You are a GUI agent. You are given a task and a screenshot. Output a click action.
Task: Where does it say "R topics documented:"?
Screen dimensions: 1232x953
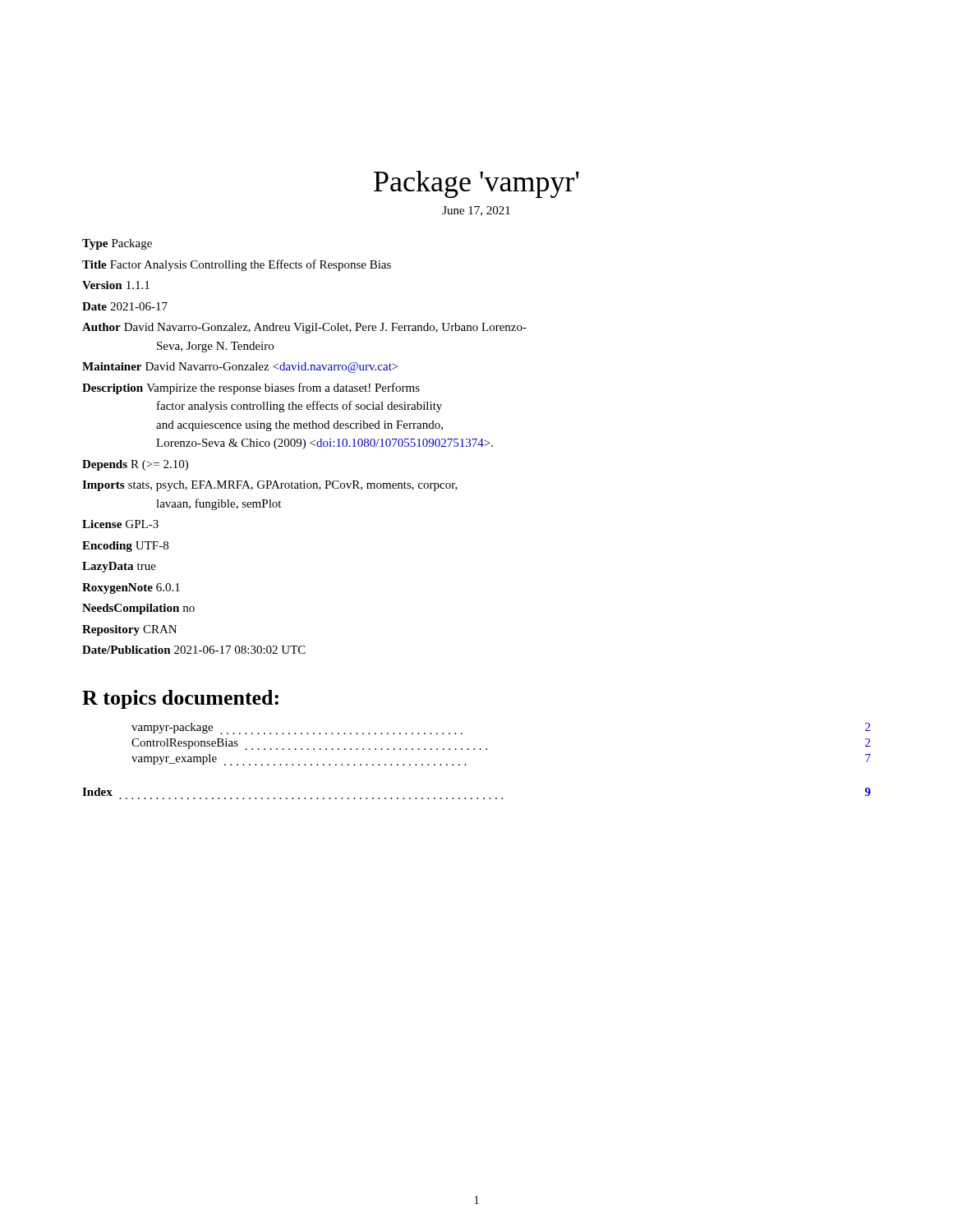click(181, 697)
